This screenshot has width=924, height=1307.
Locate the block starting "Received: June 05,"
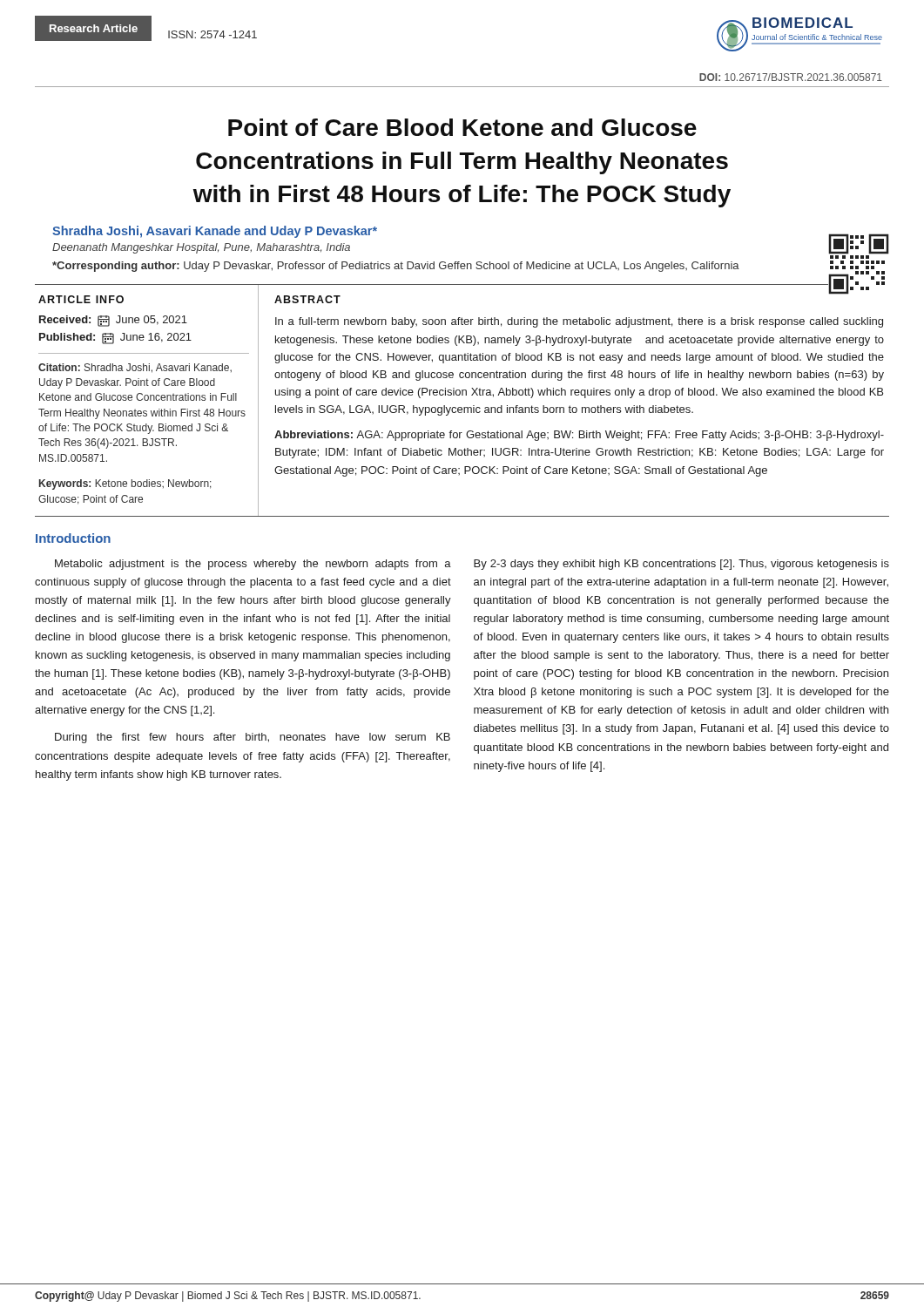coord(113,320)
